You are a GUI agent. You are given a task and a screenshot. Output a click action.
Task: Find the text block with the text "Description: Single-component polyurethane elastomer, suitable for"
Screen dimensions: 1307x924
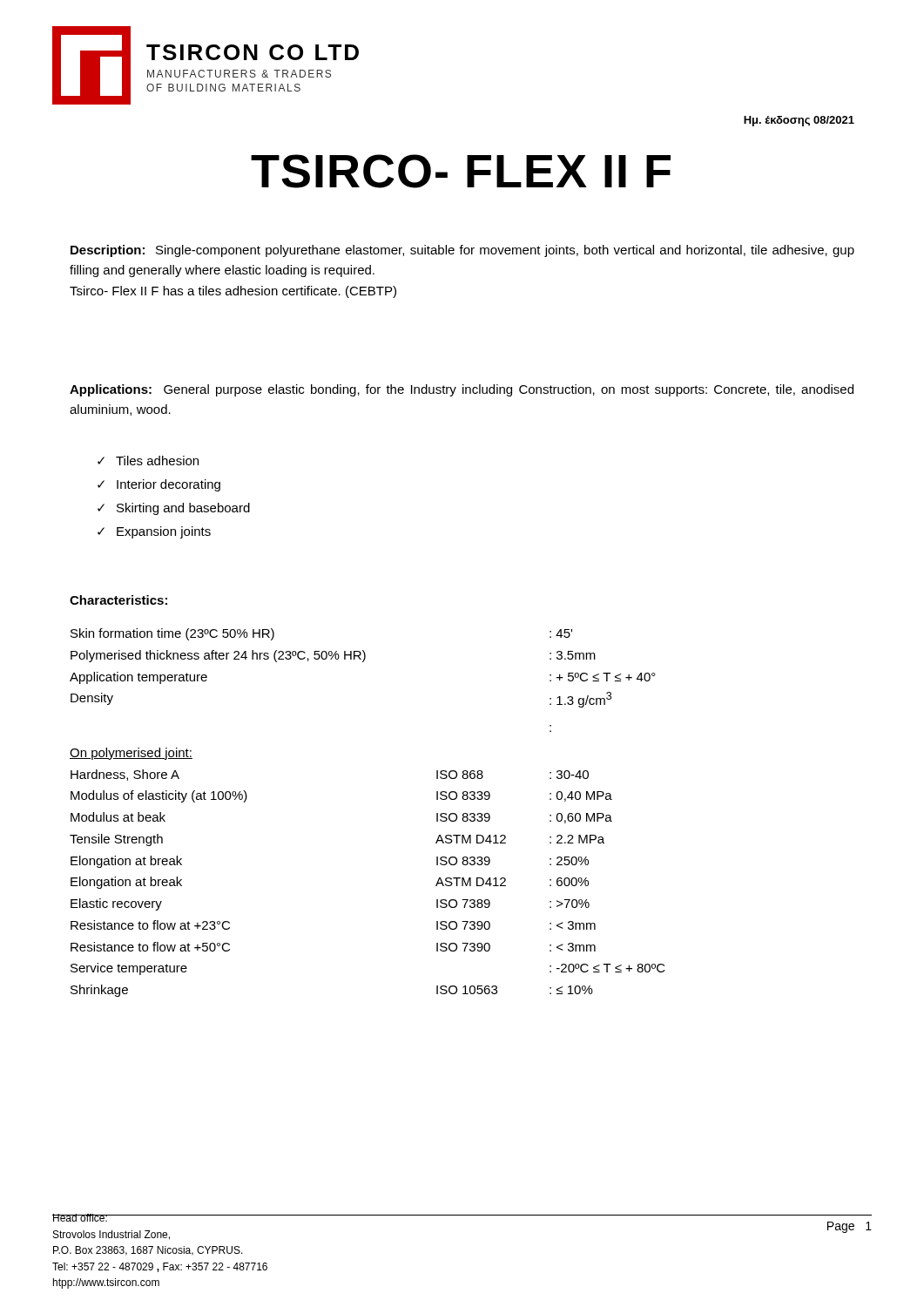click(462, 251)
